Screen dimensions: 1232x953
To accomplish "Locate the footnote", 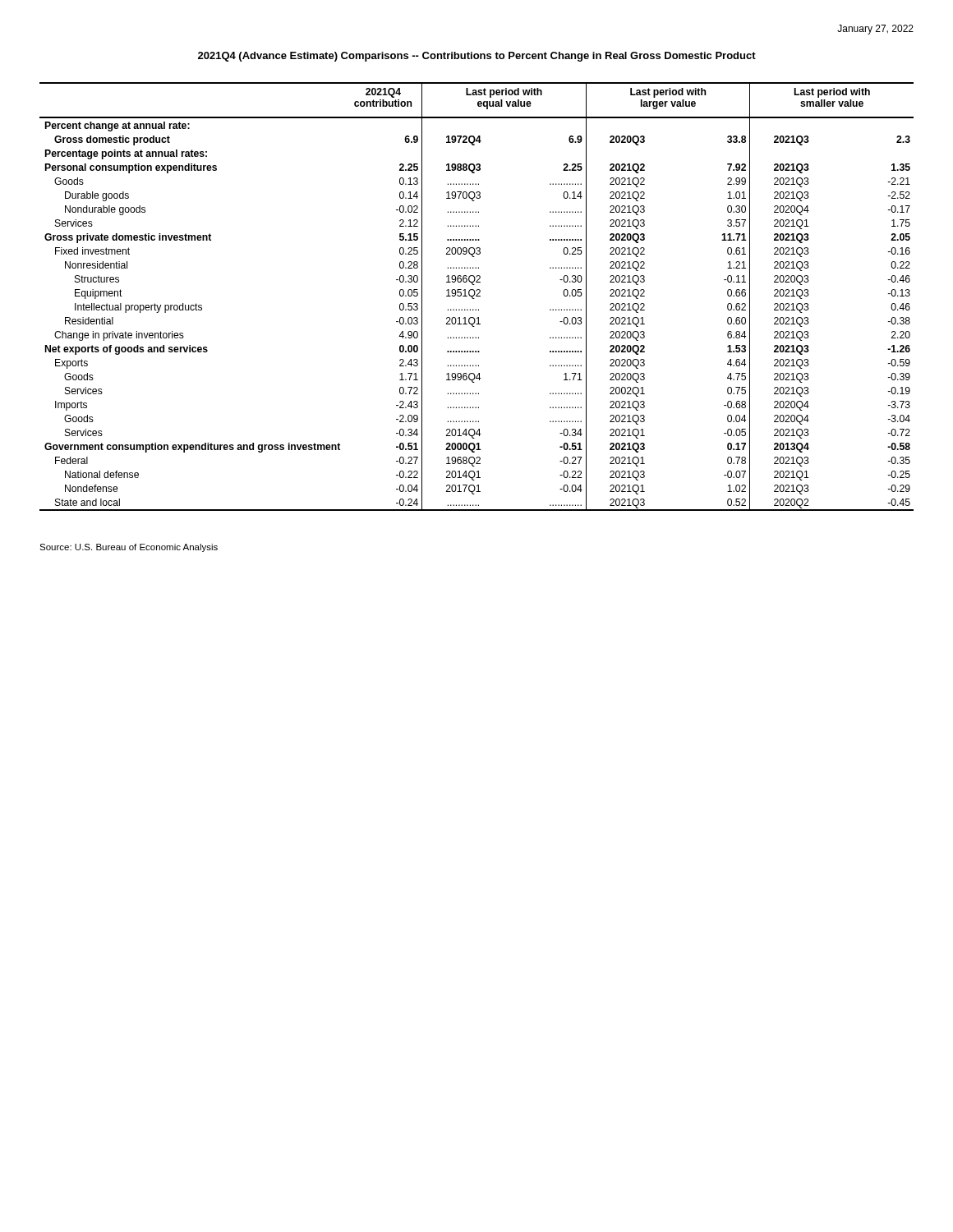I will (129, 547).
